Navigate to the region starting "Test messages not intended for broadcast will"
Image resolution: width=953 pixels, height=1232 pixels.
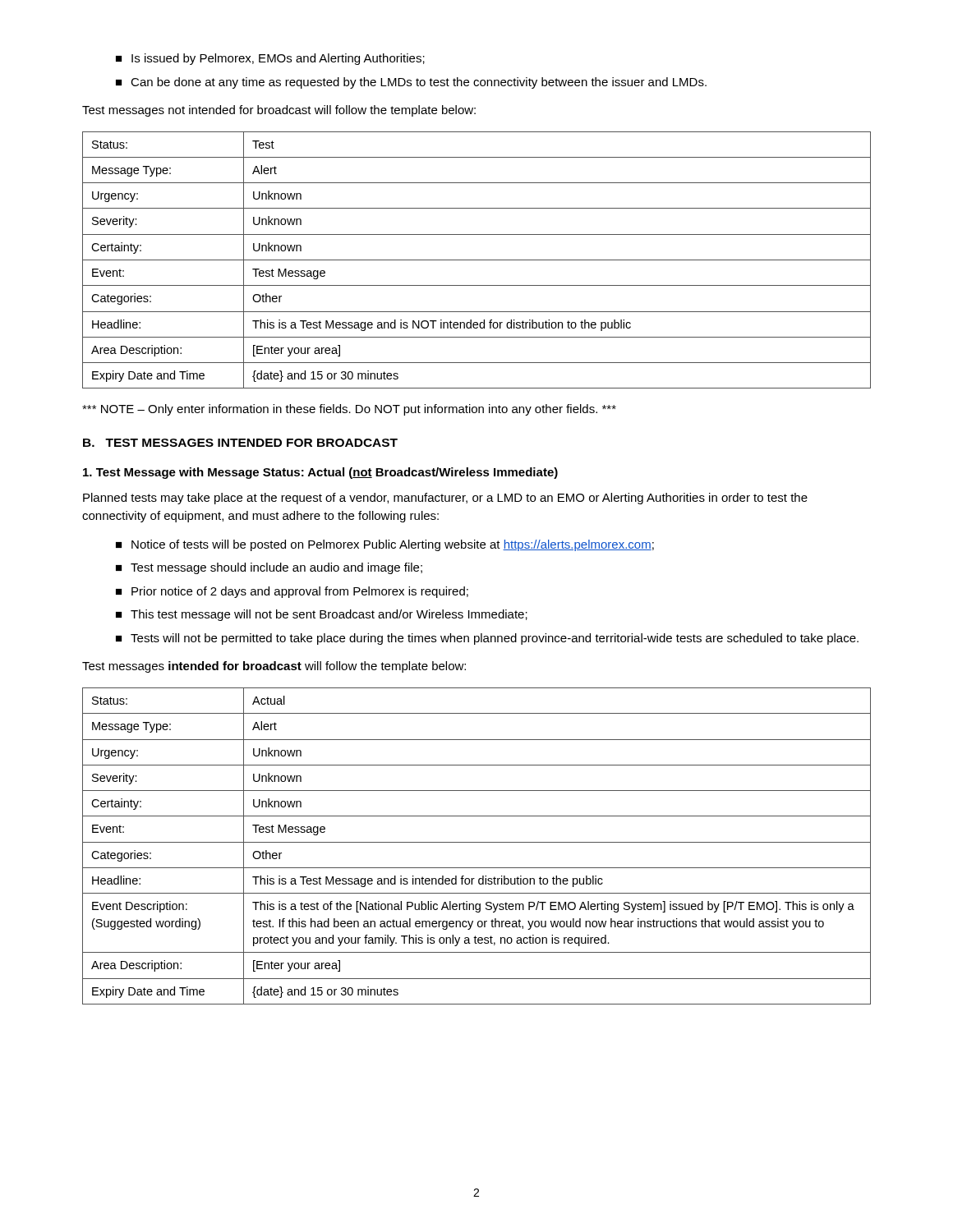279,110
